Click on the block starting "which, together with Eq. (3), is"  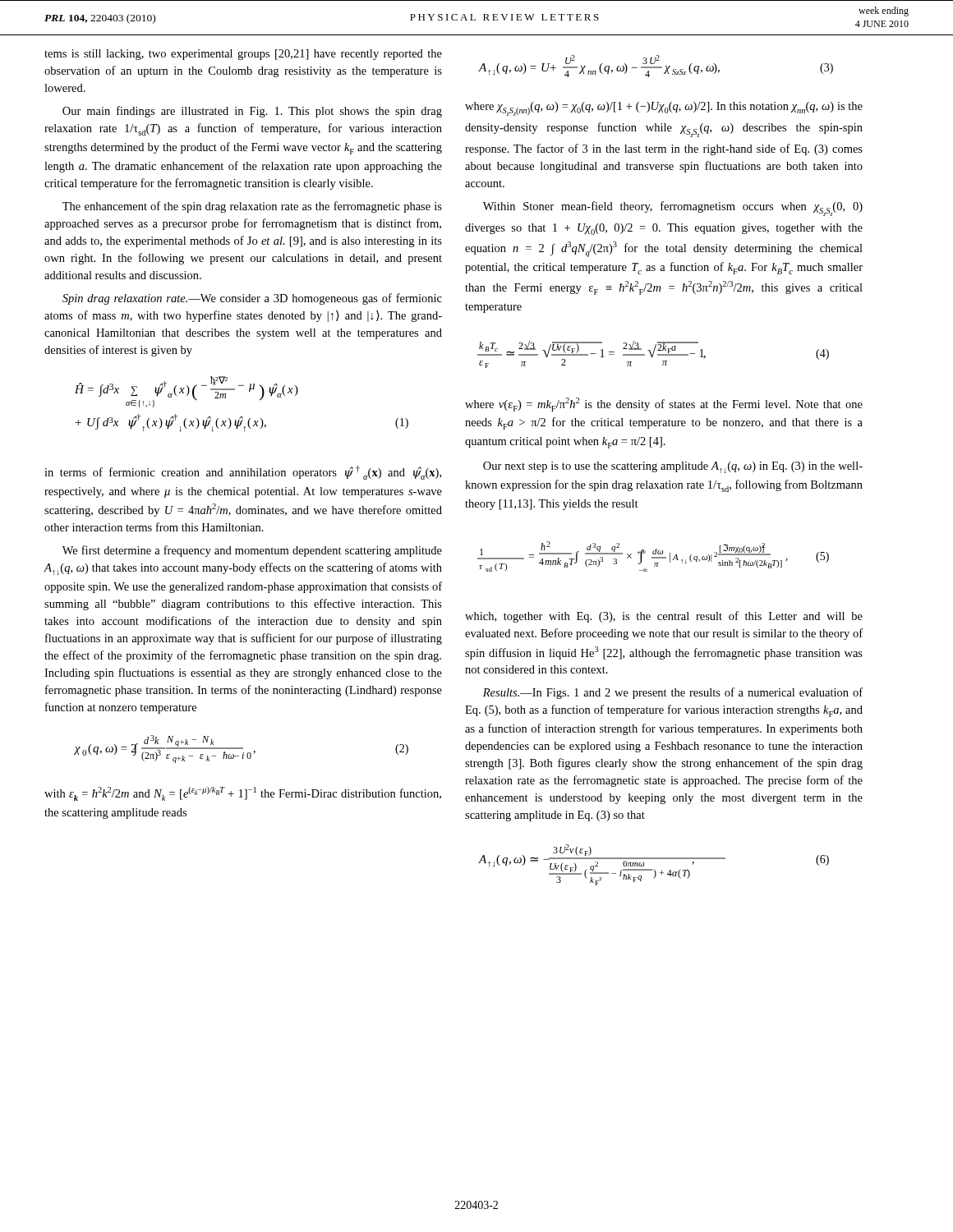pyautogui.click(x=664, y=643)
